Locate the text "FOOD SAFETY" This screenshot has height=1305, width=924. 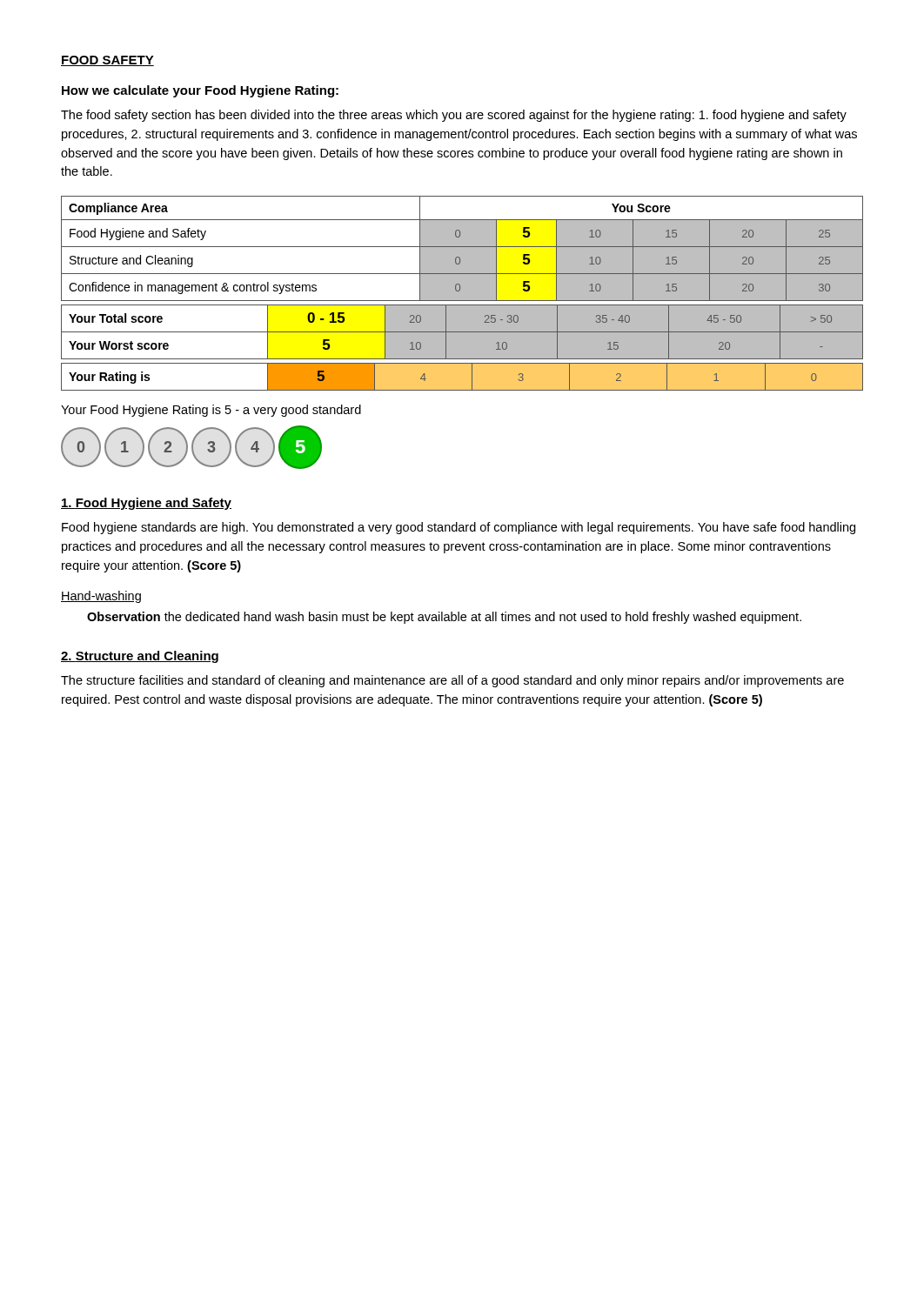107,60
